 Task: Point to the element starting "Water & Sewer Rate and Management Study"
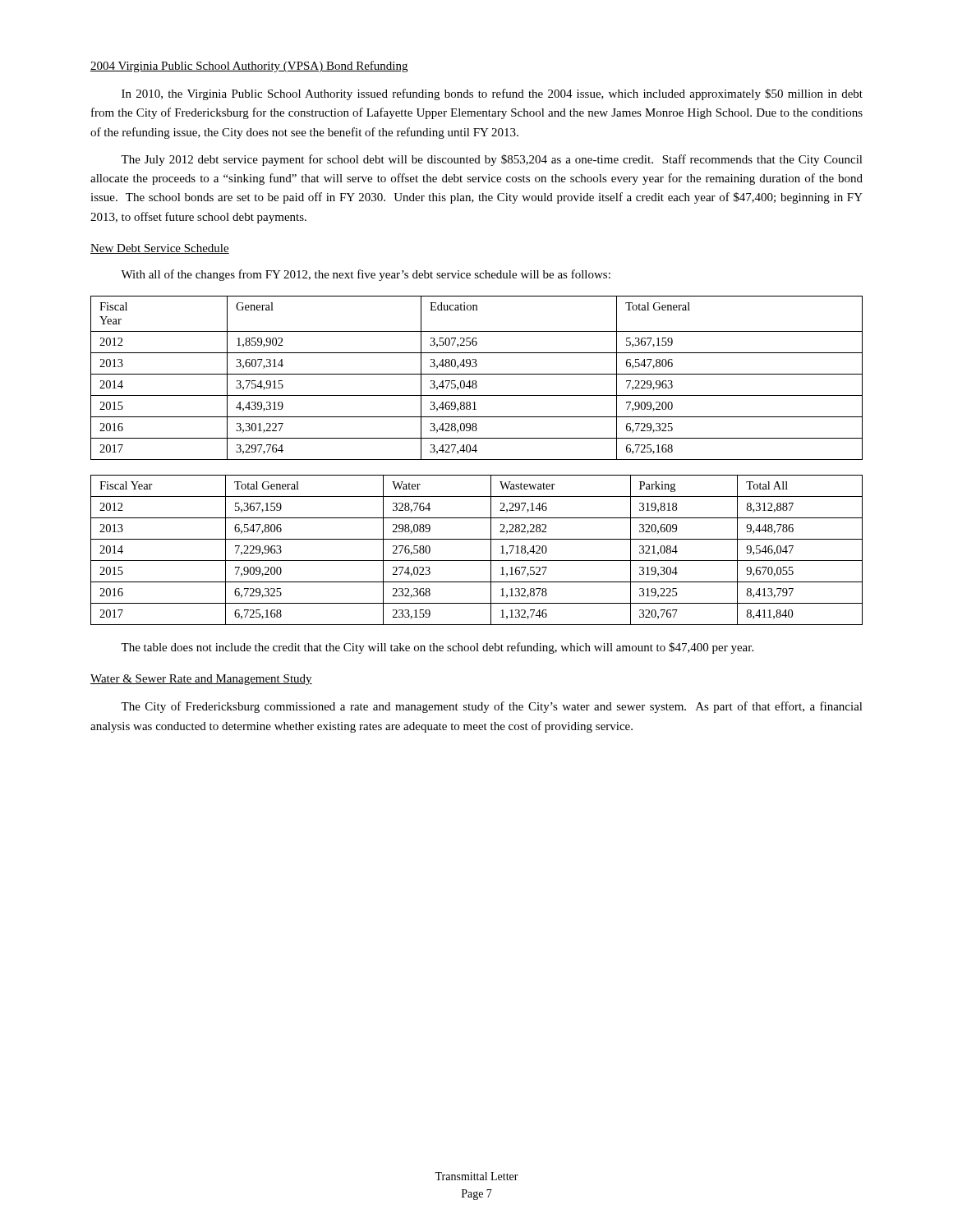(x=201, y=679)
